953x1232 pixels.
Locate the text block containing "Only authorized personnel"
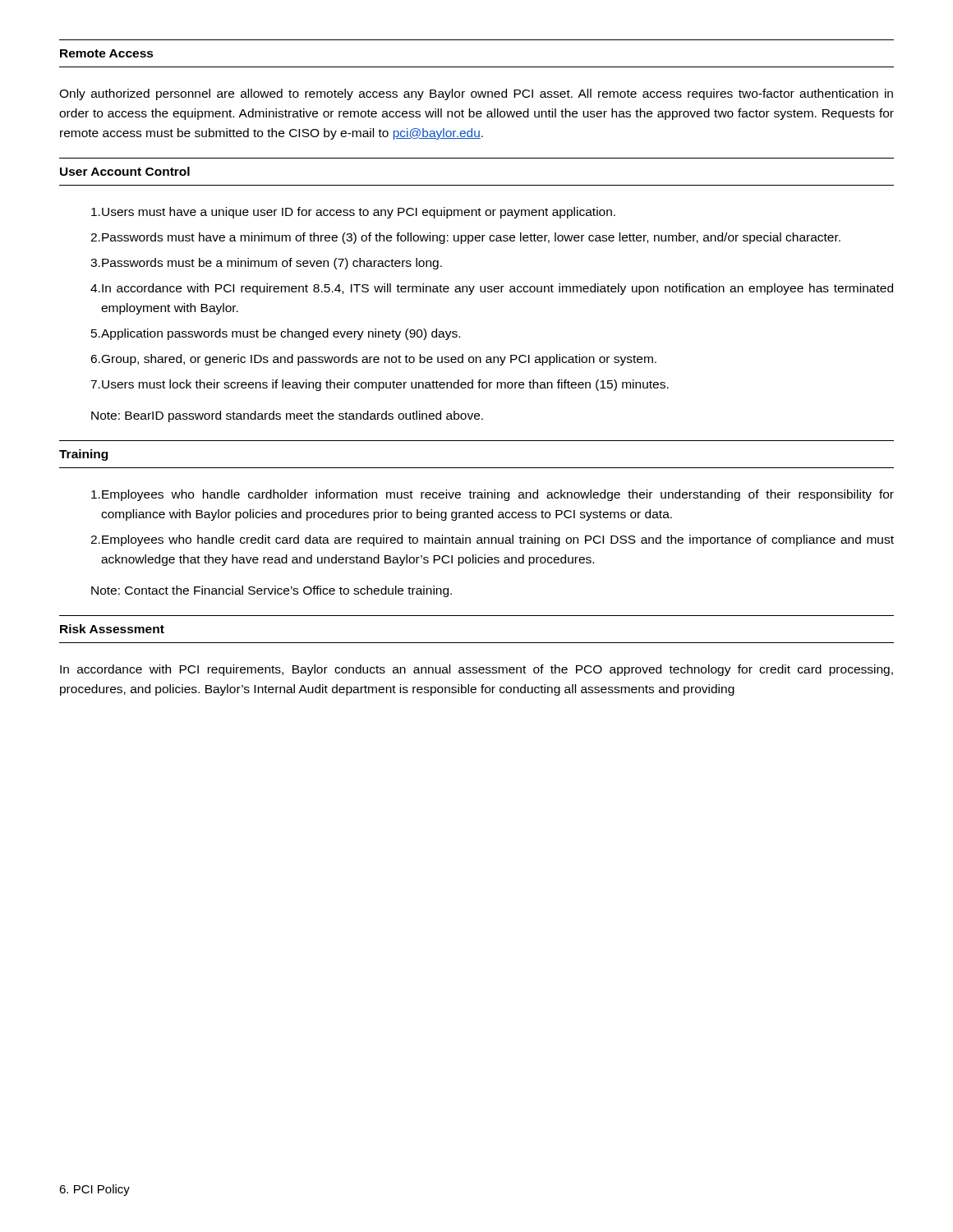click(x=476, y=113)
